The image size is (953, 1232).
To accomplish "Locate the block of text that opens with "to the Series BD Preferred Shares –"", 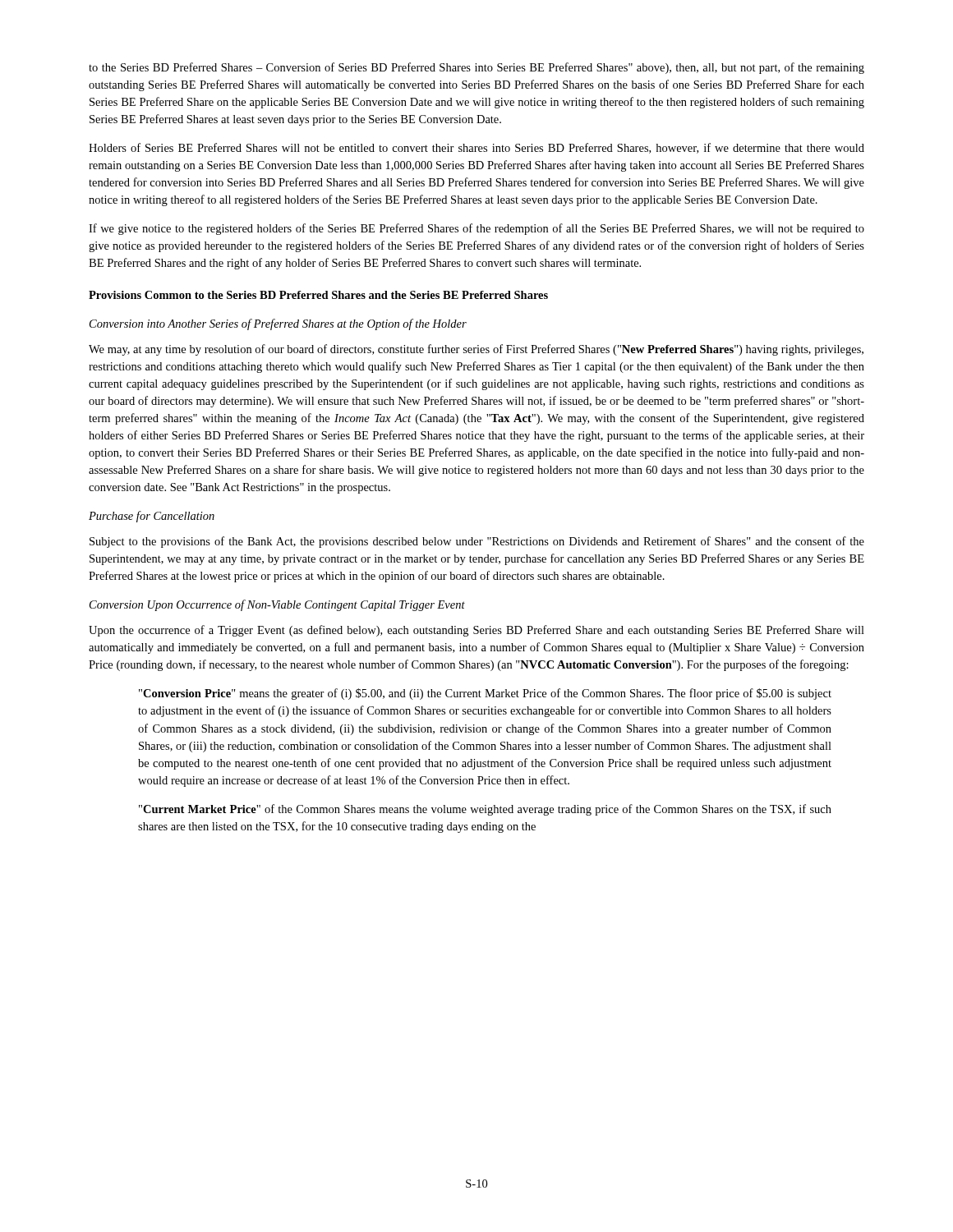I will coord(476,94).
